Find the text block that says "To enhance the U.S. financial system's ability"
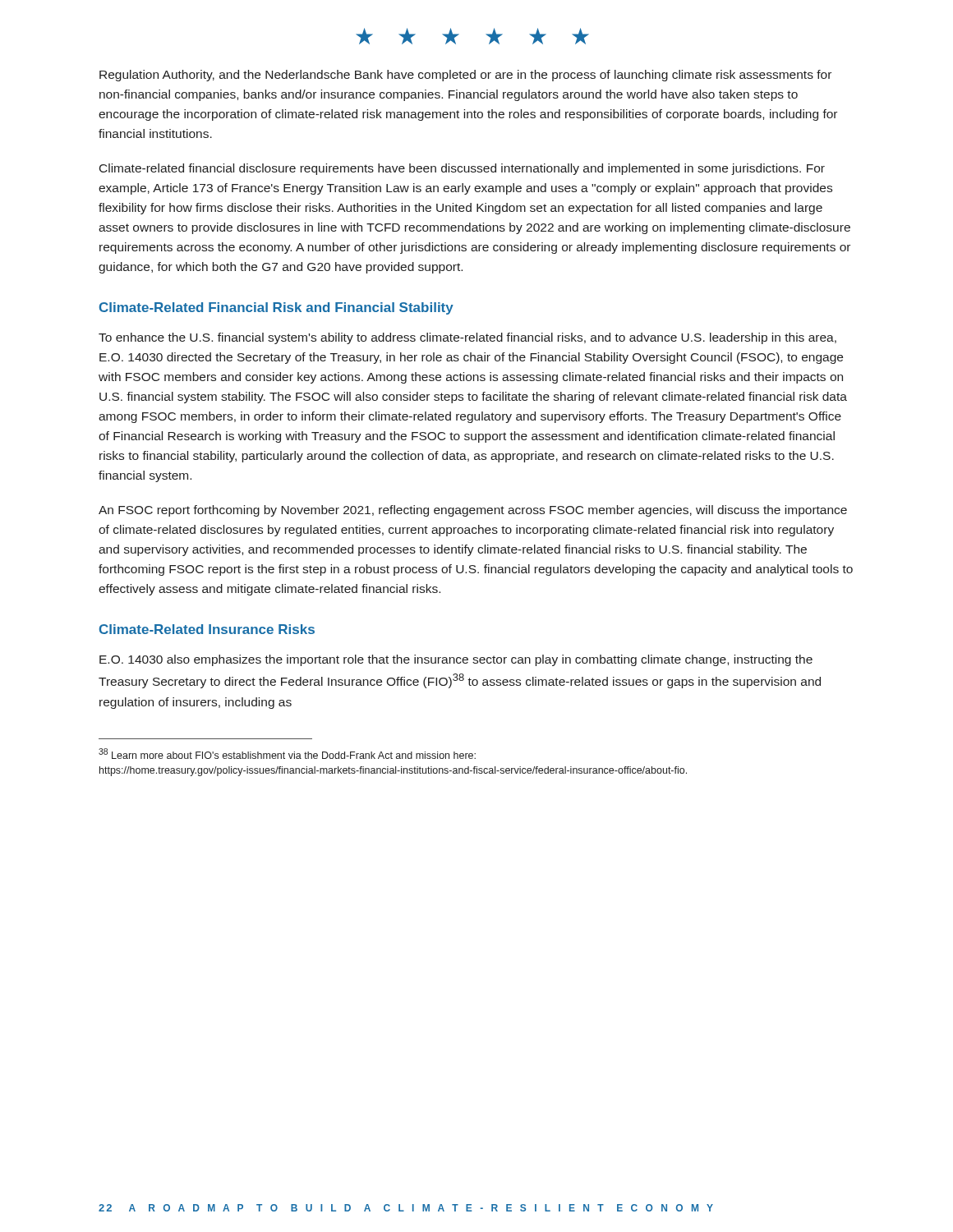This screenshot has height=1232, width=953. coord(473,406)
